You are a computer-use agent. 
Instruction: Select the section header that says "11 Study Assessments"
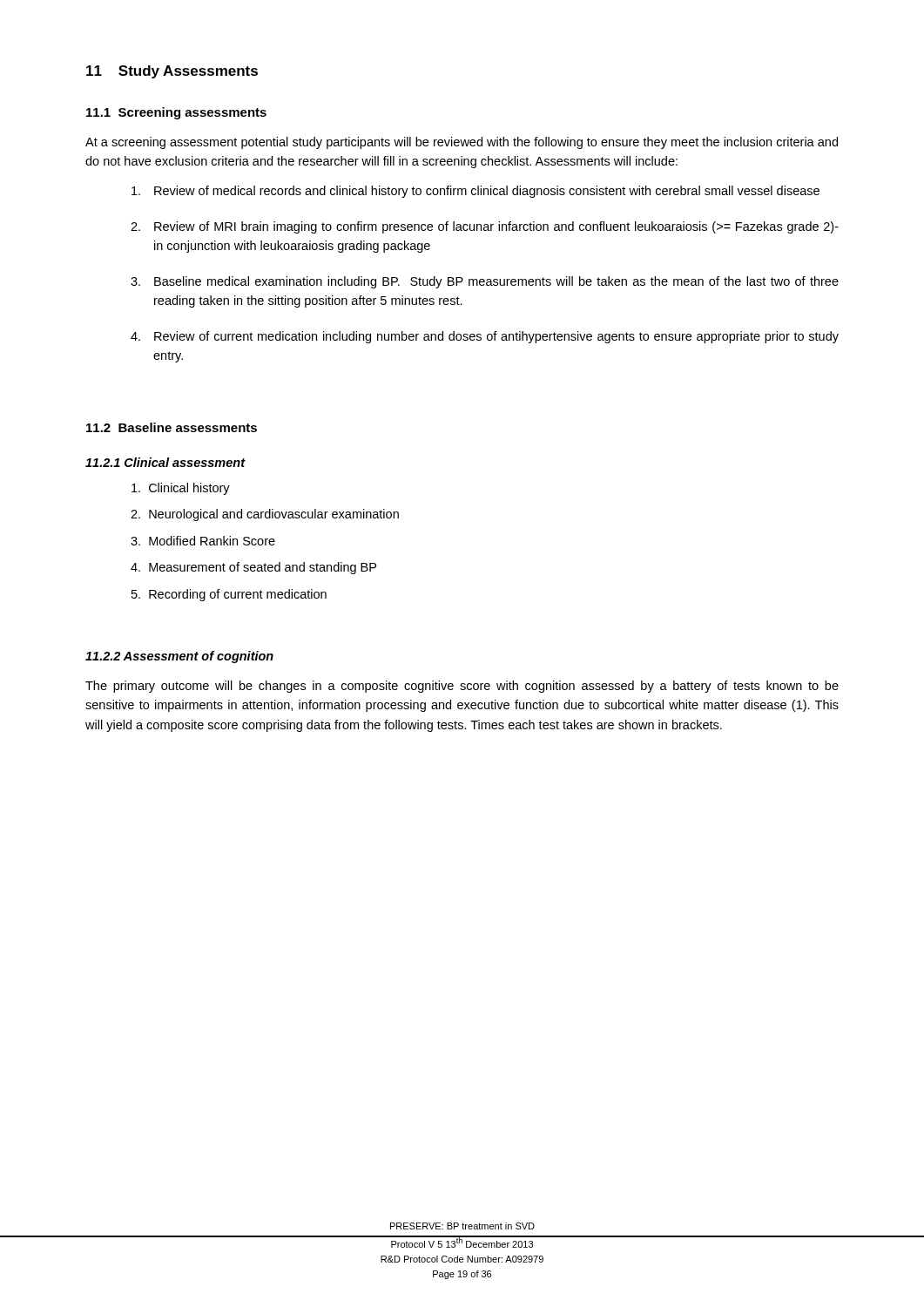click(172, 71)
